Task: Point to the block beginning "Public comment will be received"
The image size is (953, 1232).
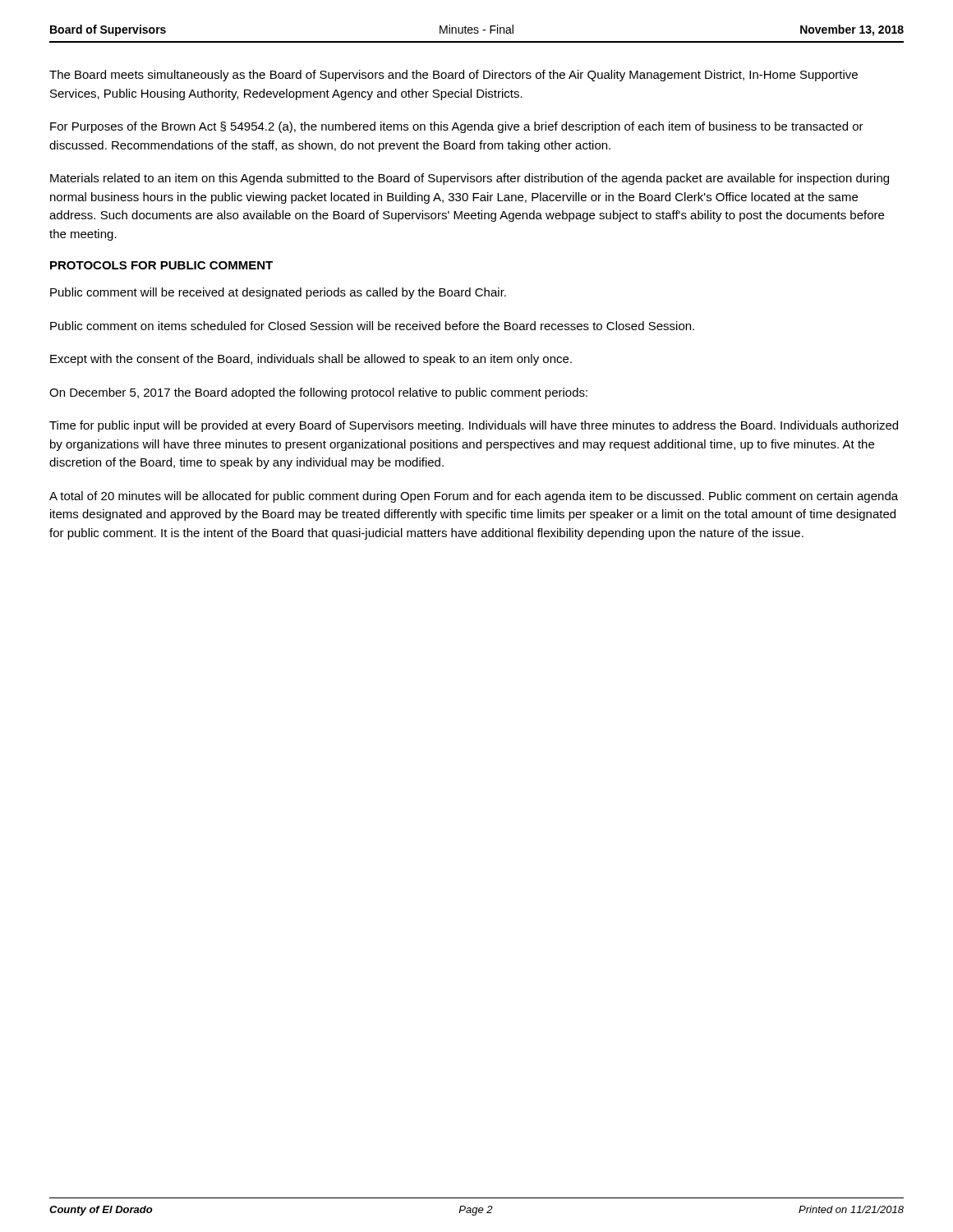Action: point(278,292)
